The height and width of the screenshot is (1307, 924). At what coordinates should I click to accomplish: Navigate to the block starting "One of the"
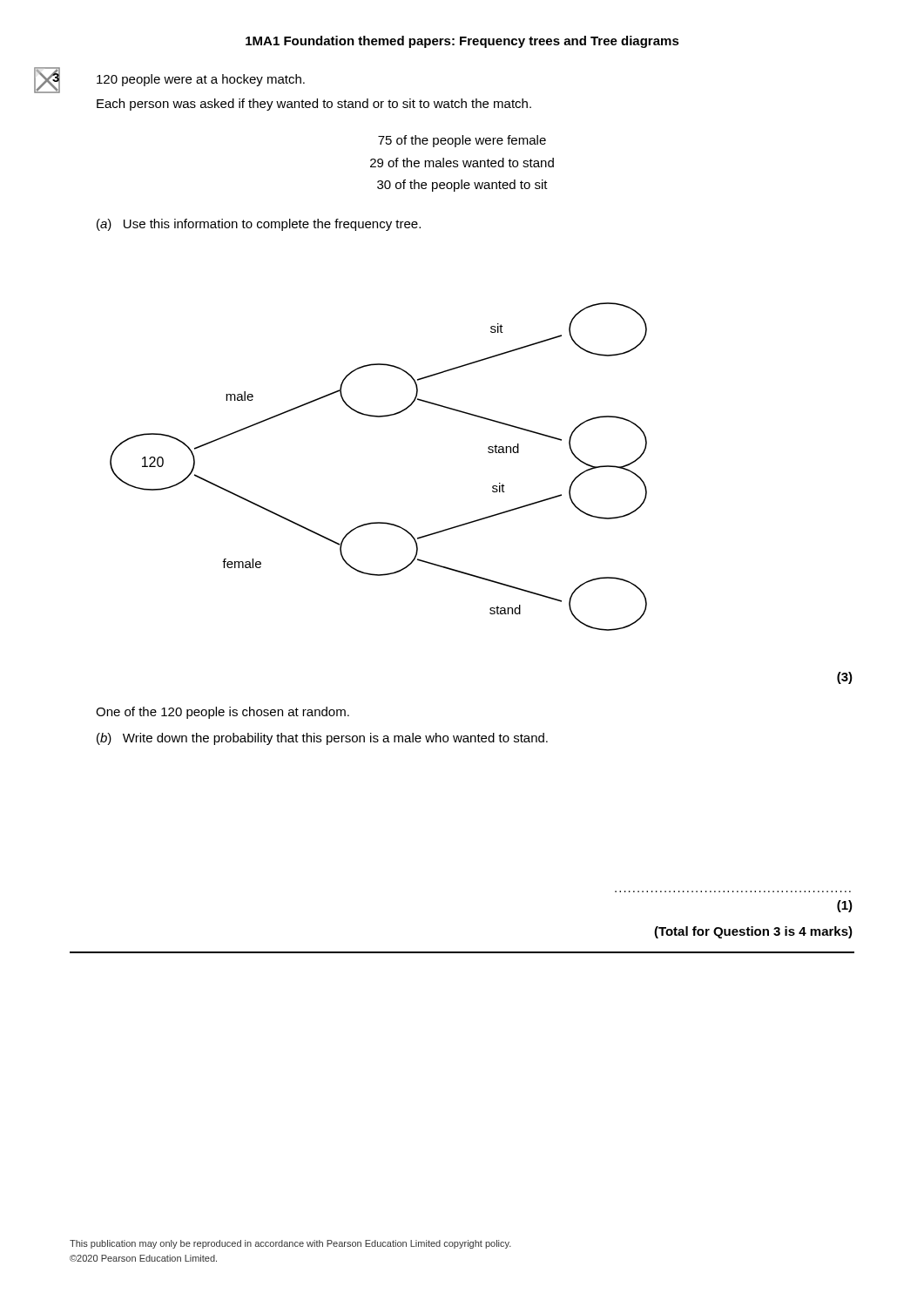(223, 711)
